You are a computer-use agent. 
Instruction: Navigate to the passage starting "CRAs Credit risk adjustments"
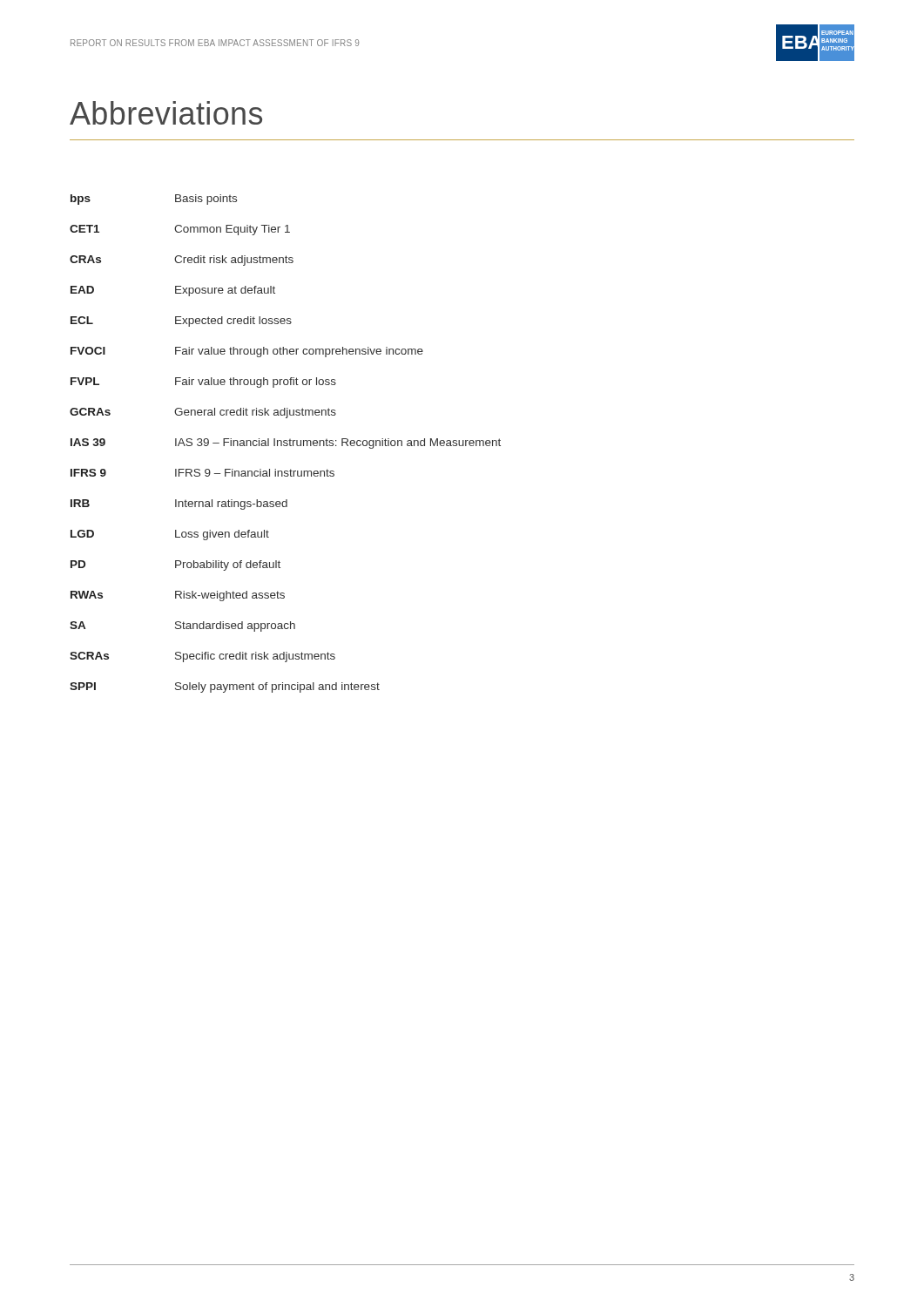tap(182, 259)
